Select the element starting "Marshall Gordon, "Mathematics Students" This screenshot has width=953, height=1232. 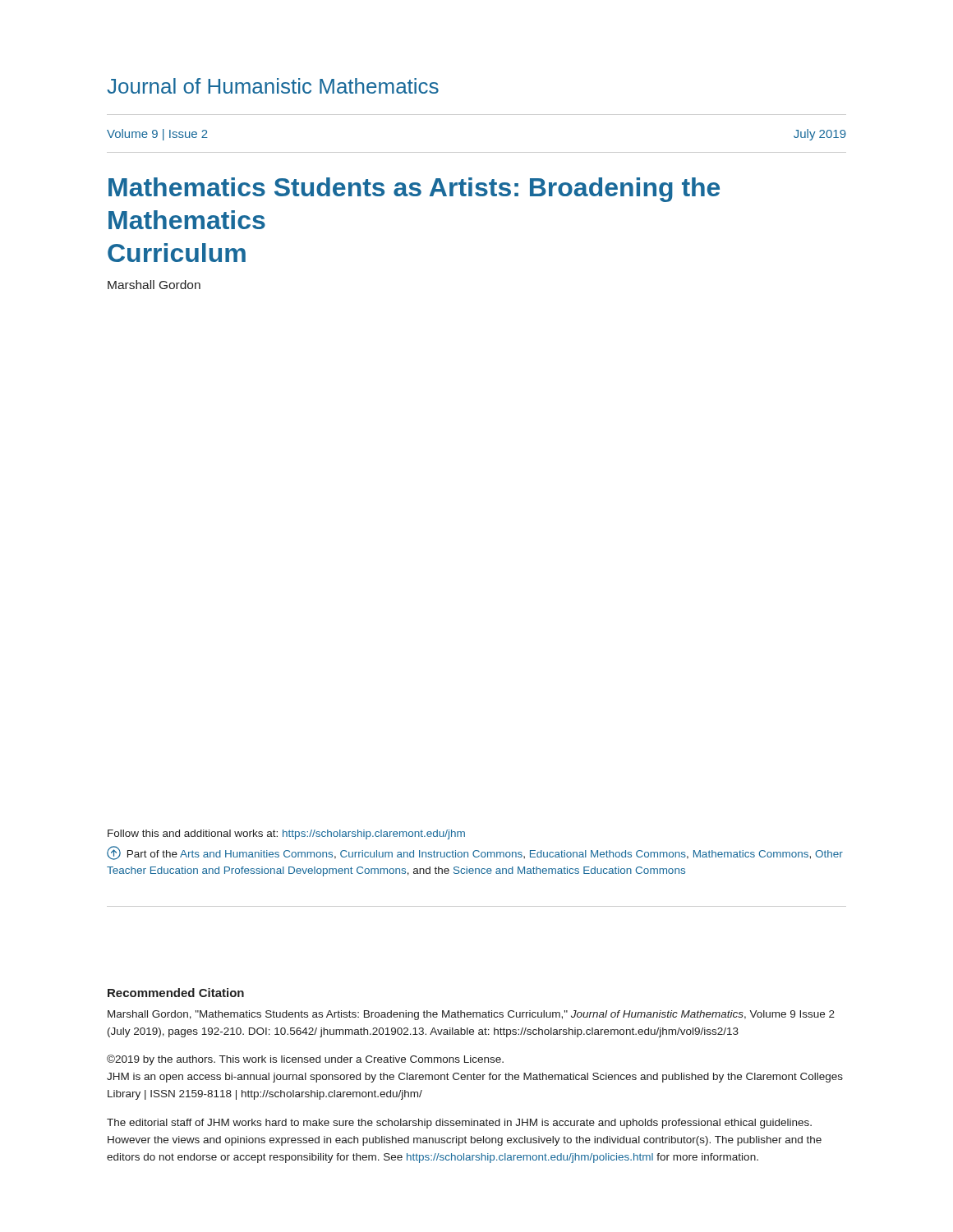[471, 1022]
